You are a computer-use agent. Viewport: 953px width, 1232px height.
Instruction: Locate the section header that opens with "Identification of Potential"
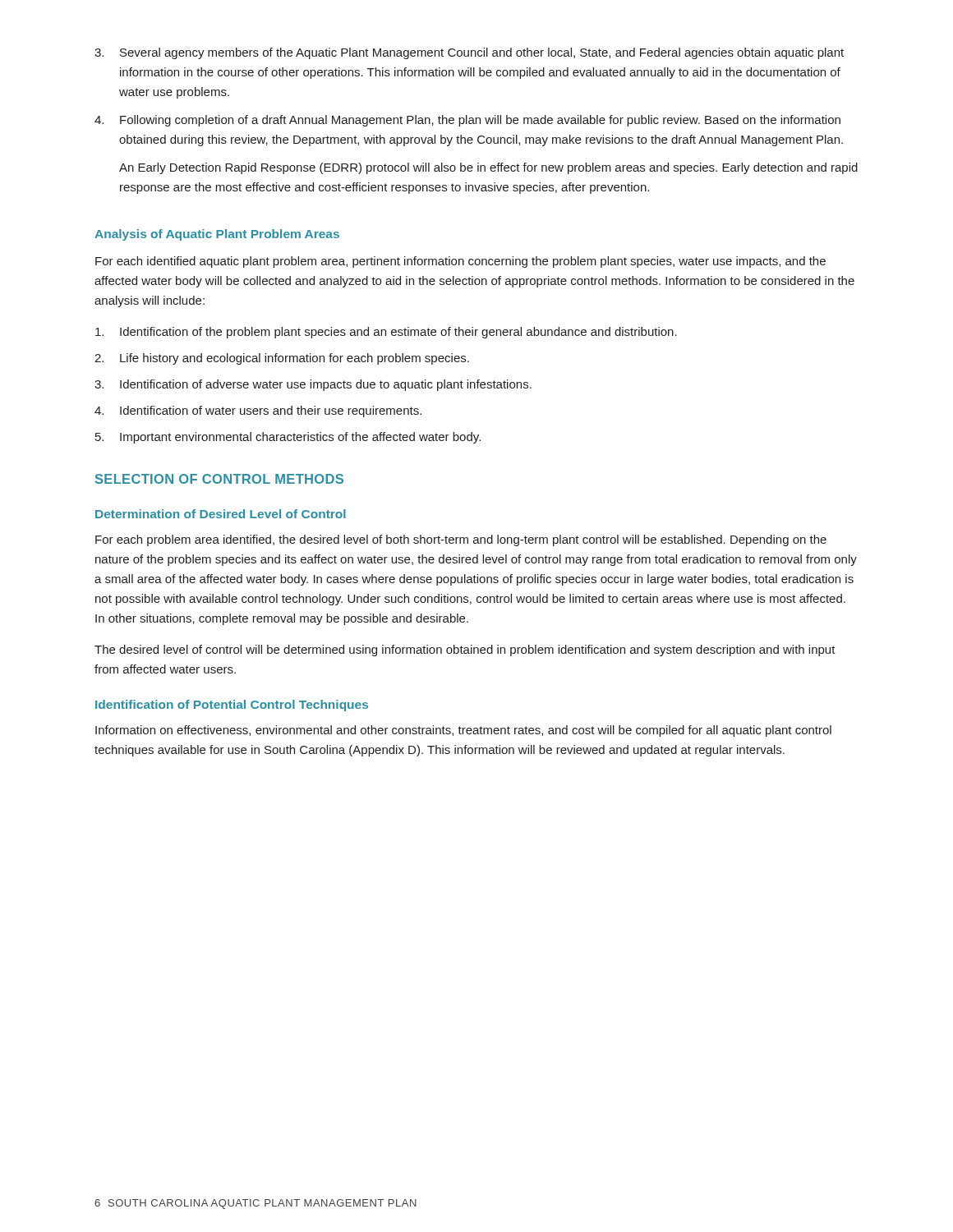pos(232,704)
